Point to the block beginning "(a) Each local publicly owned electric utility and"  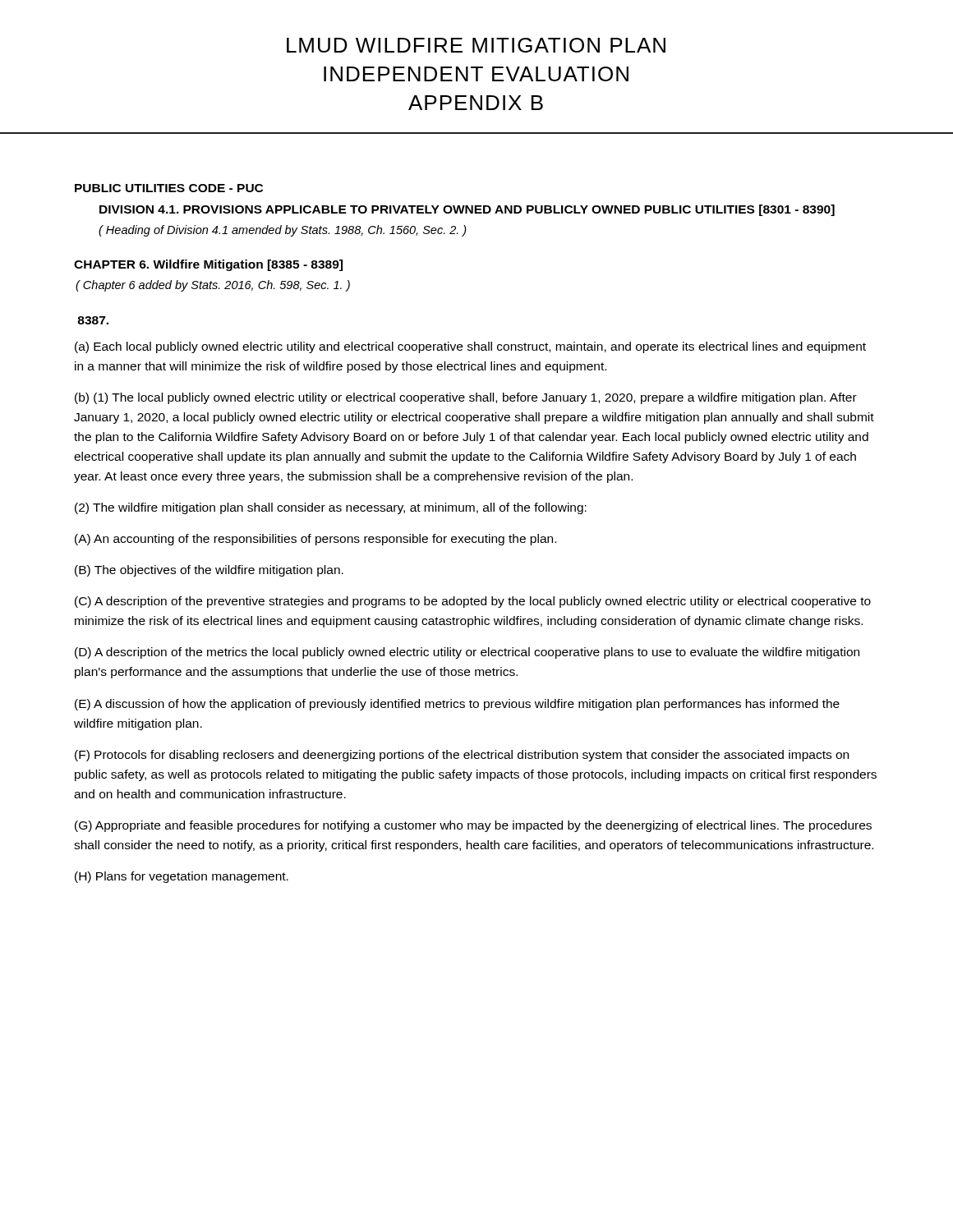[470, 356]
